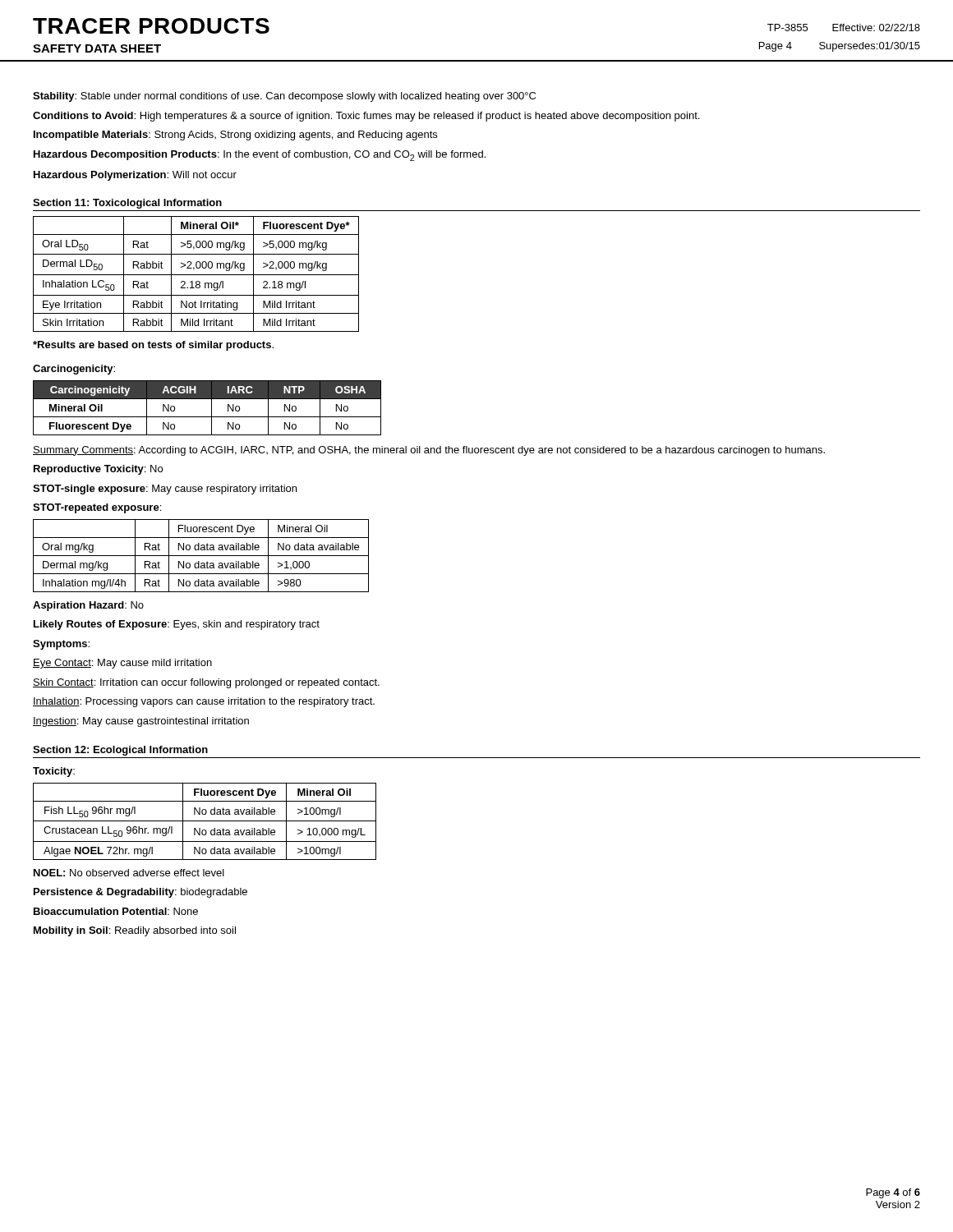The height and width of the screenshot is (1232, 953).
Task: Point to the block starting "Inhalation: Processing vapors can cause irritation to the"
Action: (x=204, y=701)
